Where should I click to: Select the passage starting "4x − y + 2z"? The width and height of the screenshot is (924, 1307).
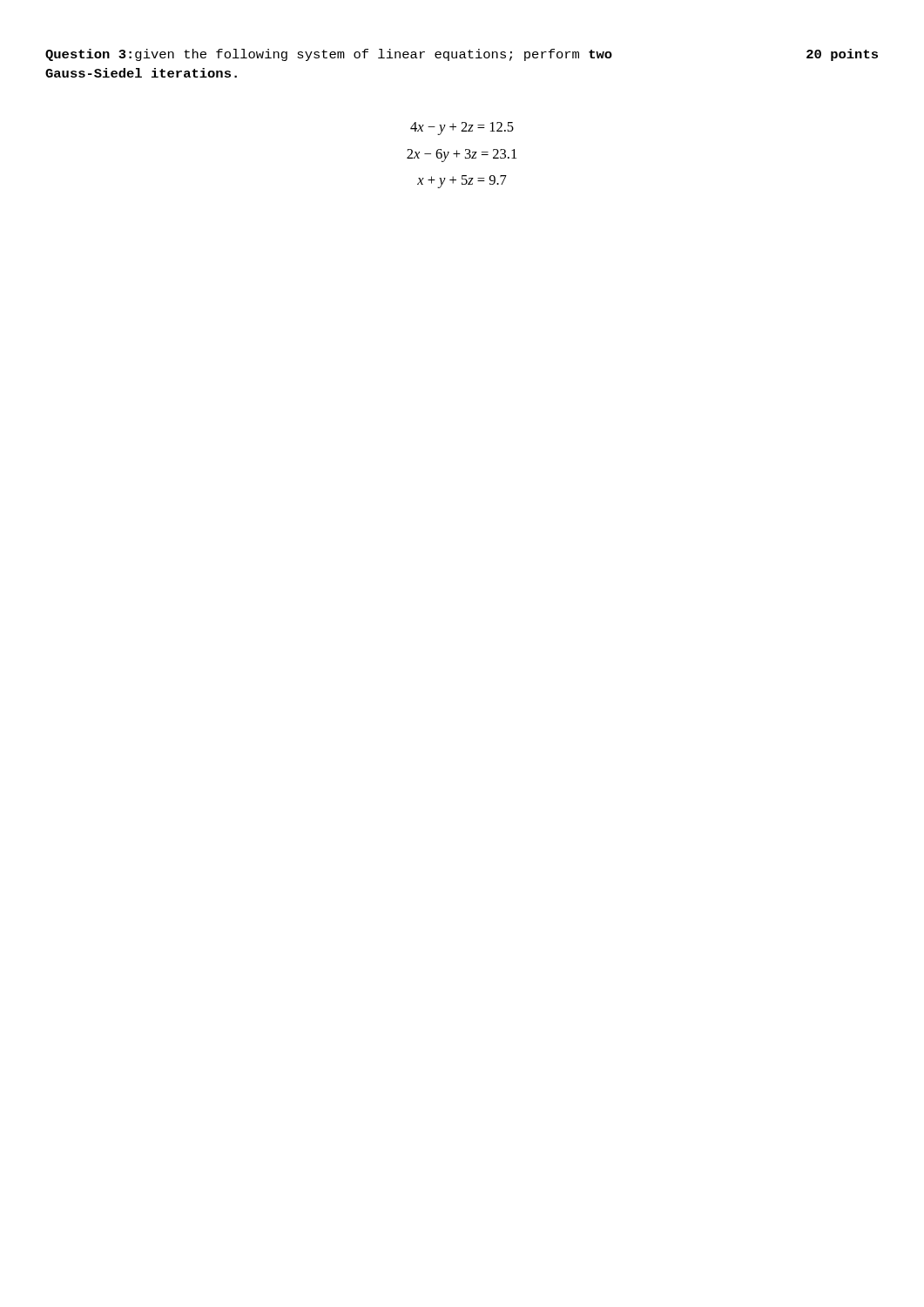click(x=462, y=154)
